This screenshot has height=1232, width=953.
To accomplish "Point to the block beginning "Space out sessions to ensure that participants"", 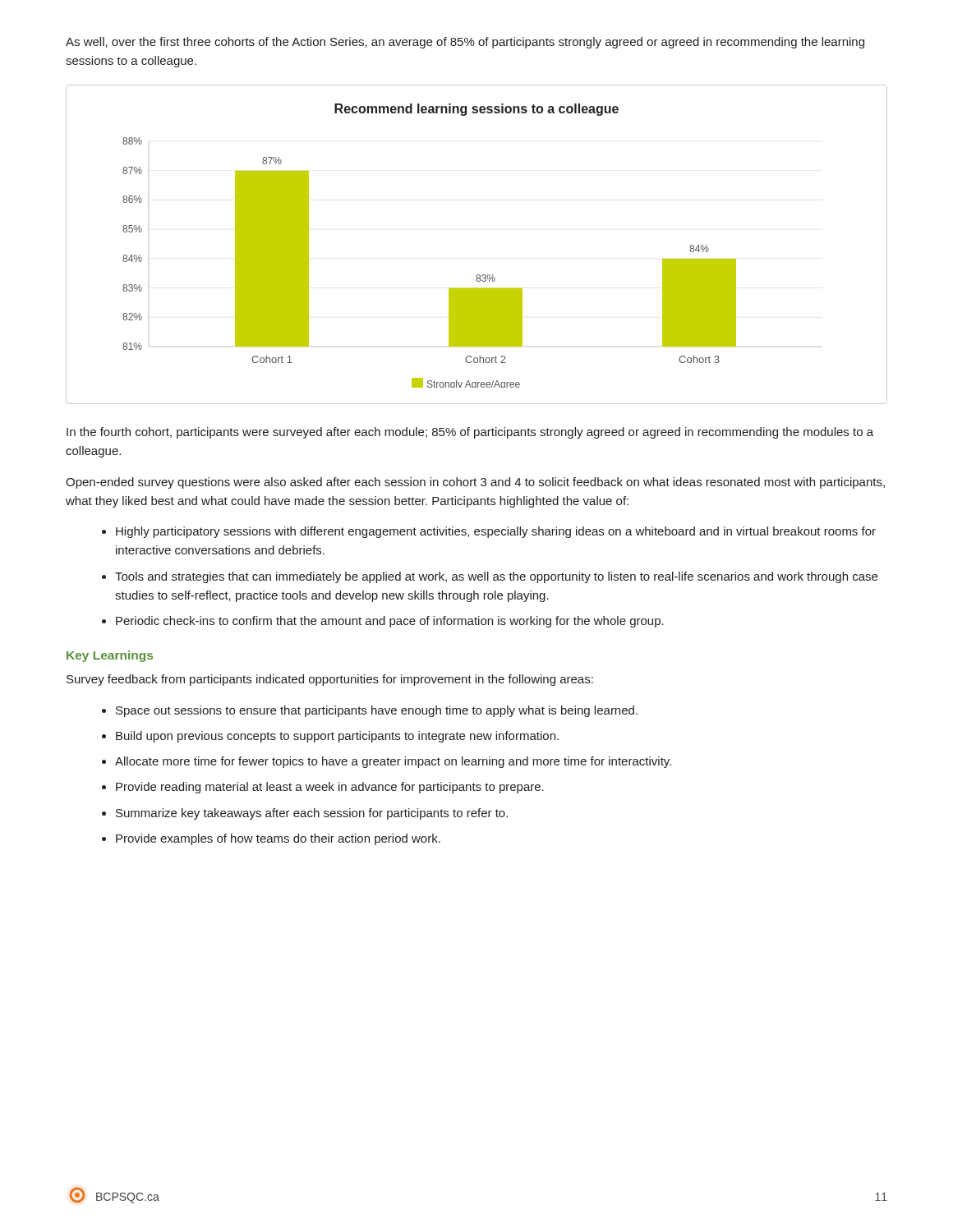I will [377, 710].
